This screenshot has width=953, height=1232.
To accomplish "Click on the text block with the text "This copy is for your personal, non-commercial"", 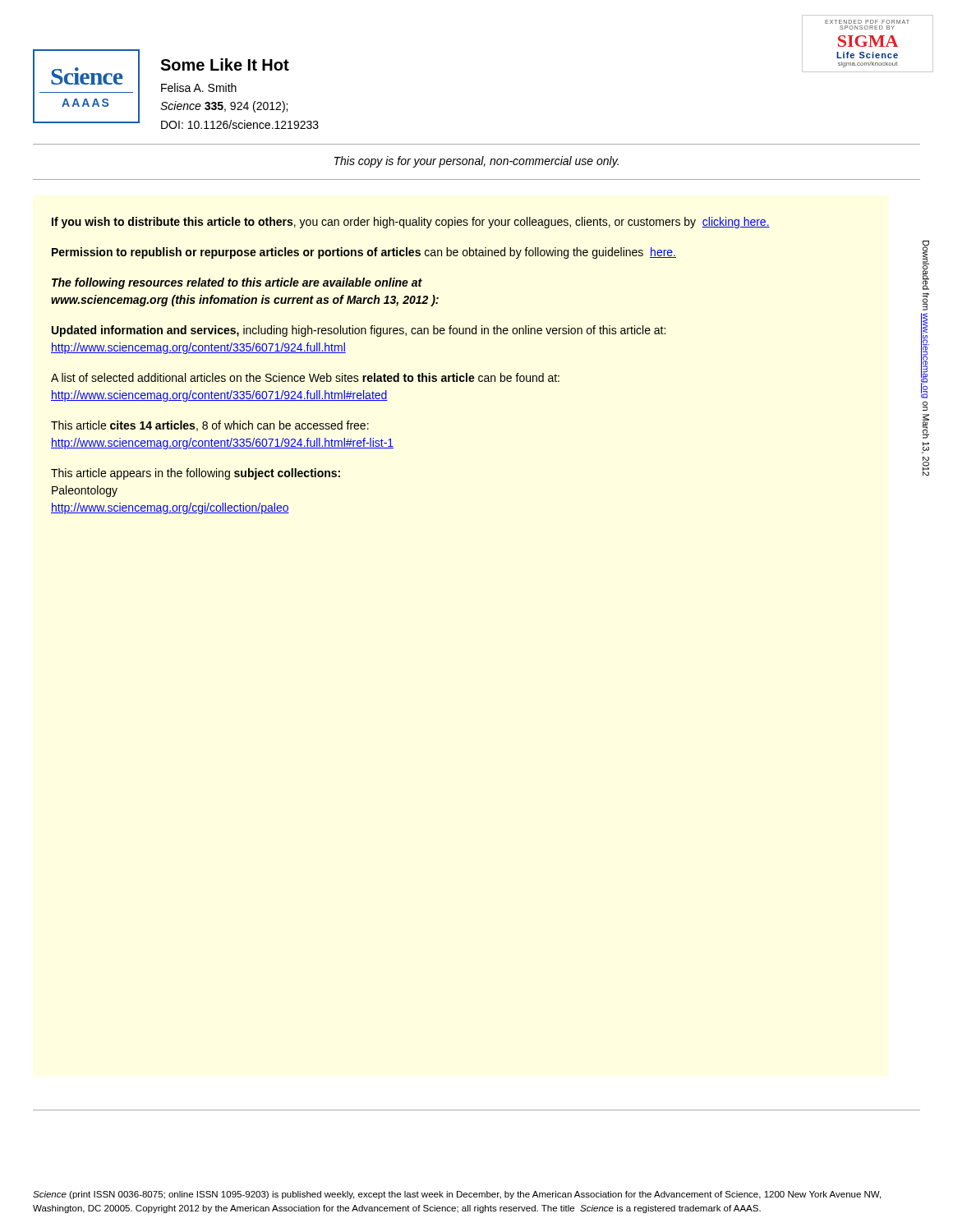I will [x=476, y=161].
